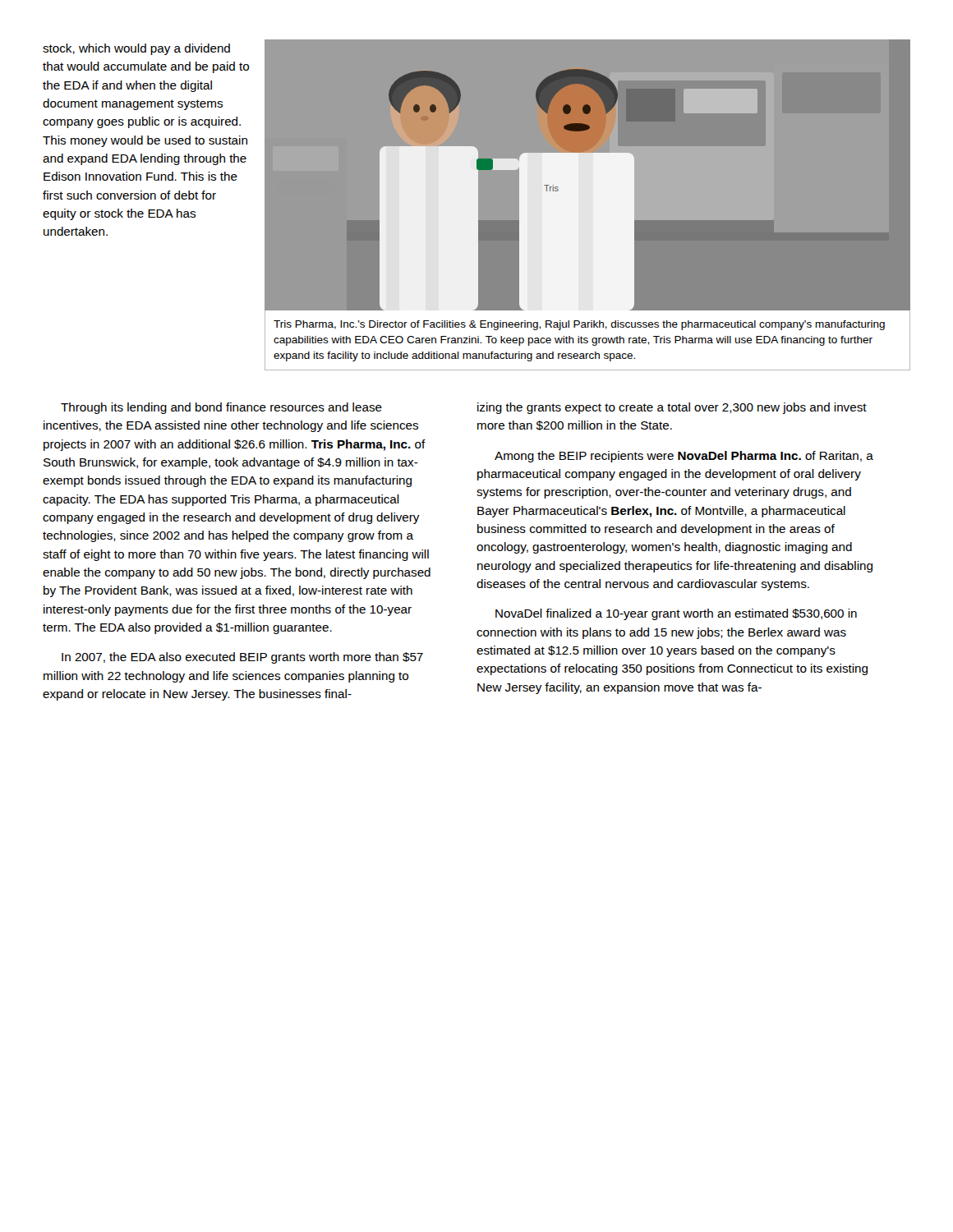Screen dimensions: 1232x953
Task: Find the text block with the text "Through its lending and bond"
Action: [237, 551]
